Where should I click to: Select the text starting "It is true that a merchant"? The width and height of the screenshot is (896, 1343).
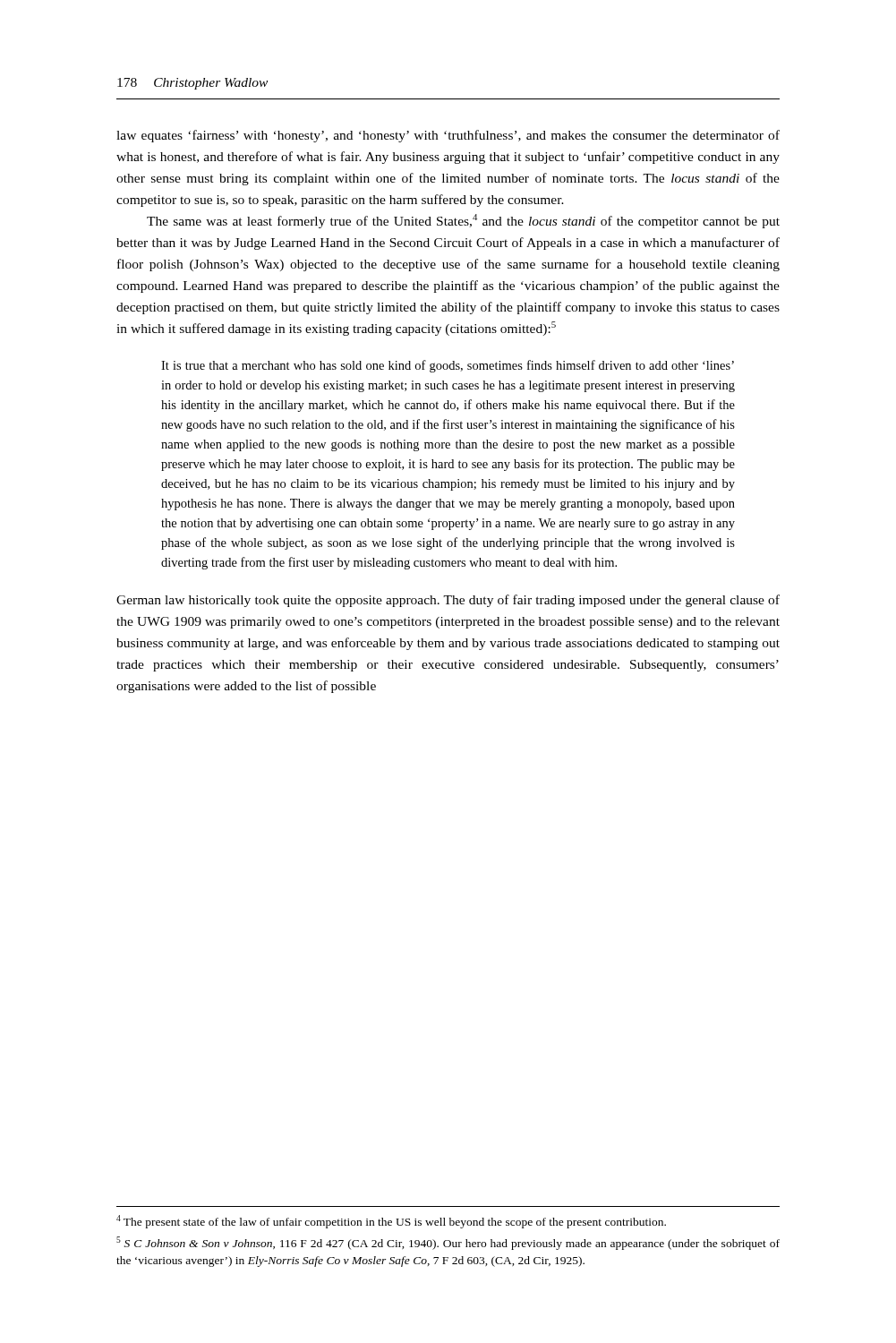pos(448,464)
